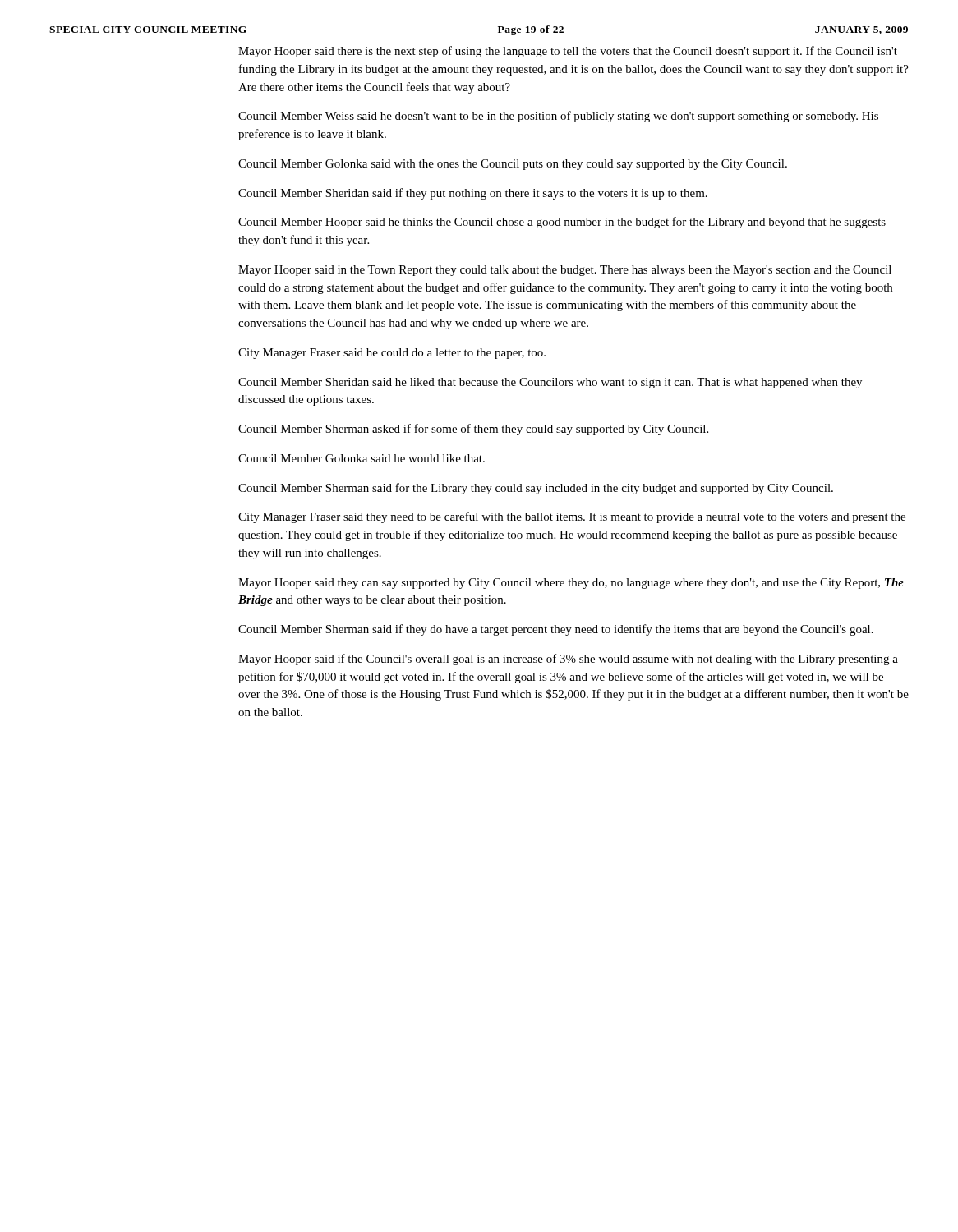Point to the block beginning "Council Member Weiss"
This screenshot has width=958, height=1232.
(573, 126)
